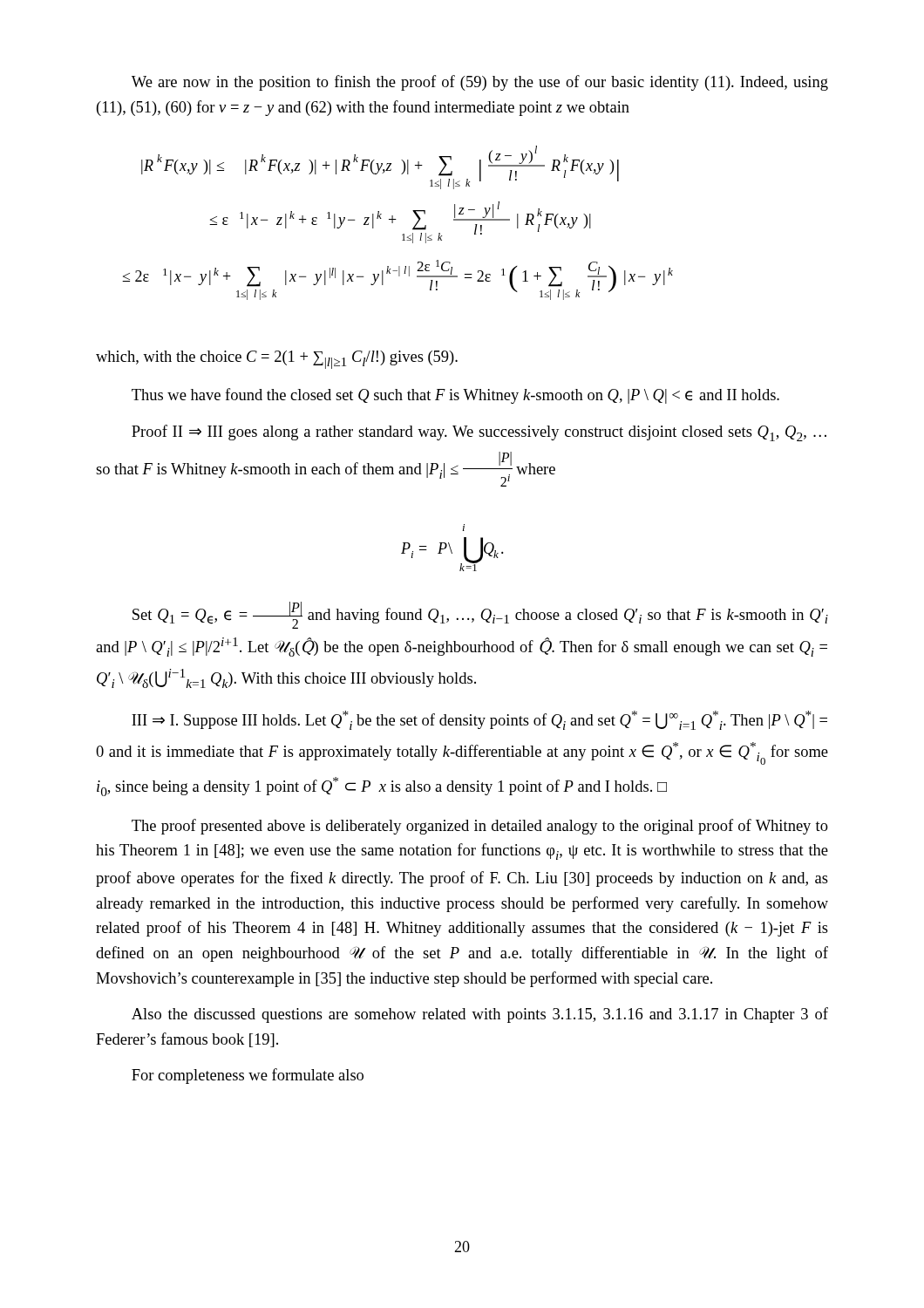The image size is (924, 1308).
Task: Point to the block beginning "Thus we have found the closed set"
Action: tap(462, 396)
